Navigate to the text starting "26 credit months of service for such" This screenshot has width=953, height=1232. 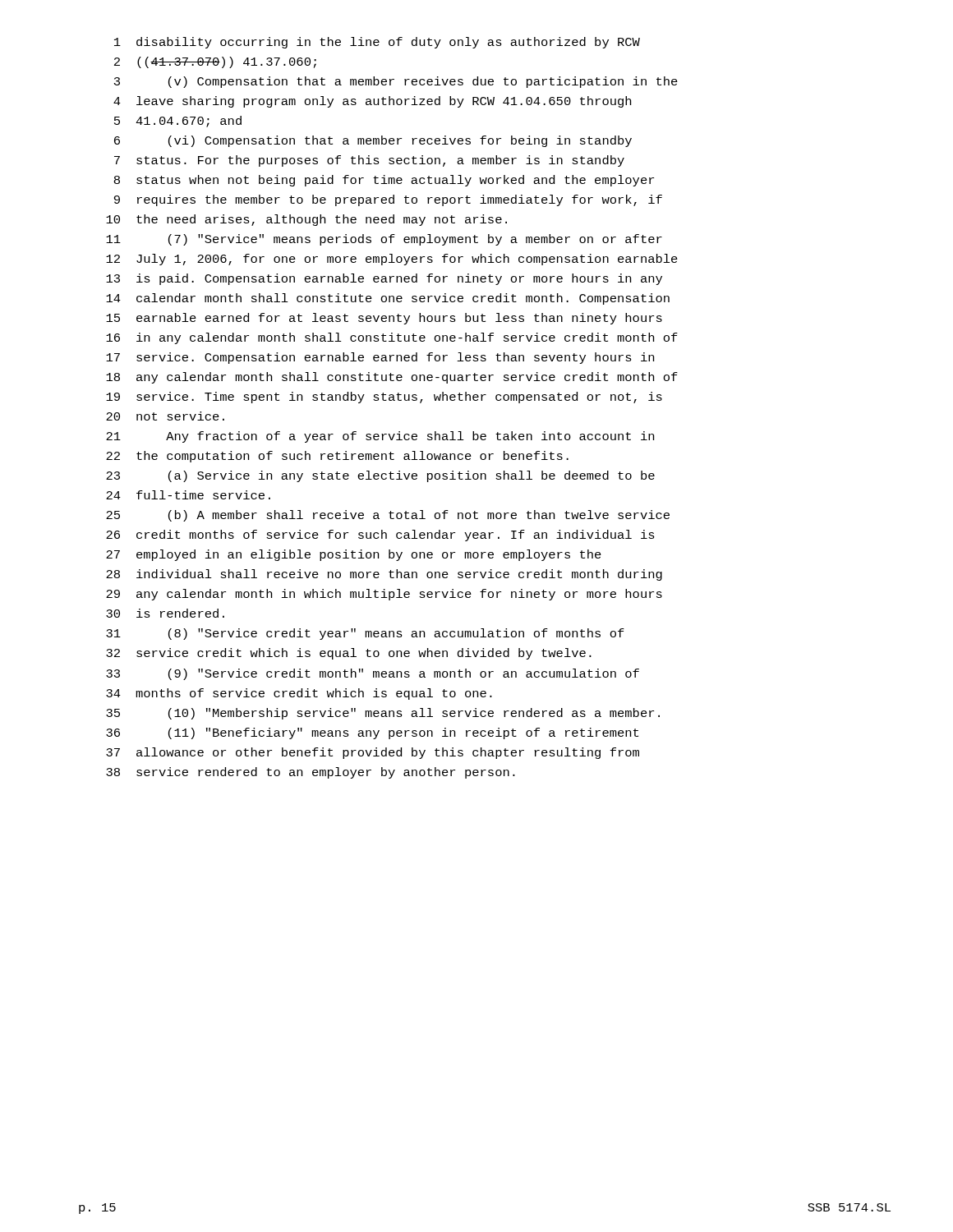[x=485, y=536]
